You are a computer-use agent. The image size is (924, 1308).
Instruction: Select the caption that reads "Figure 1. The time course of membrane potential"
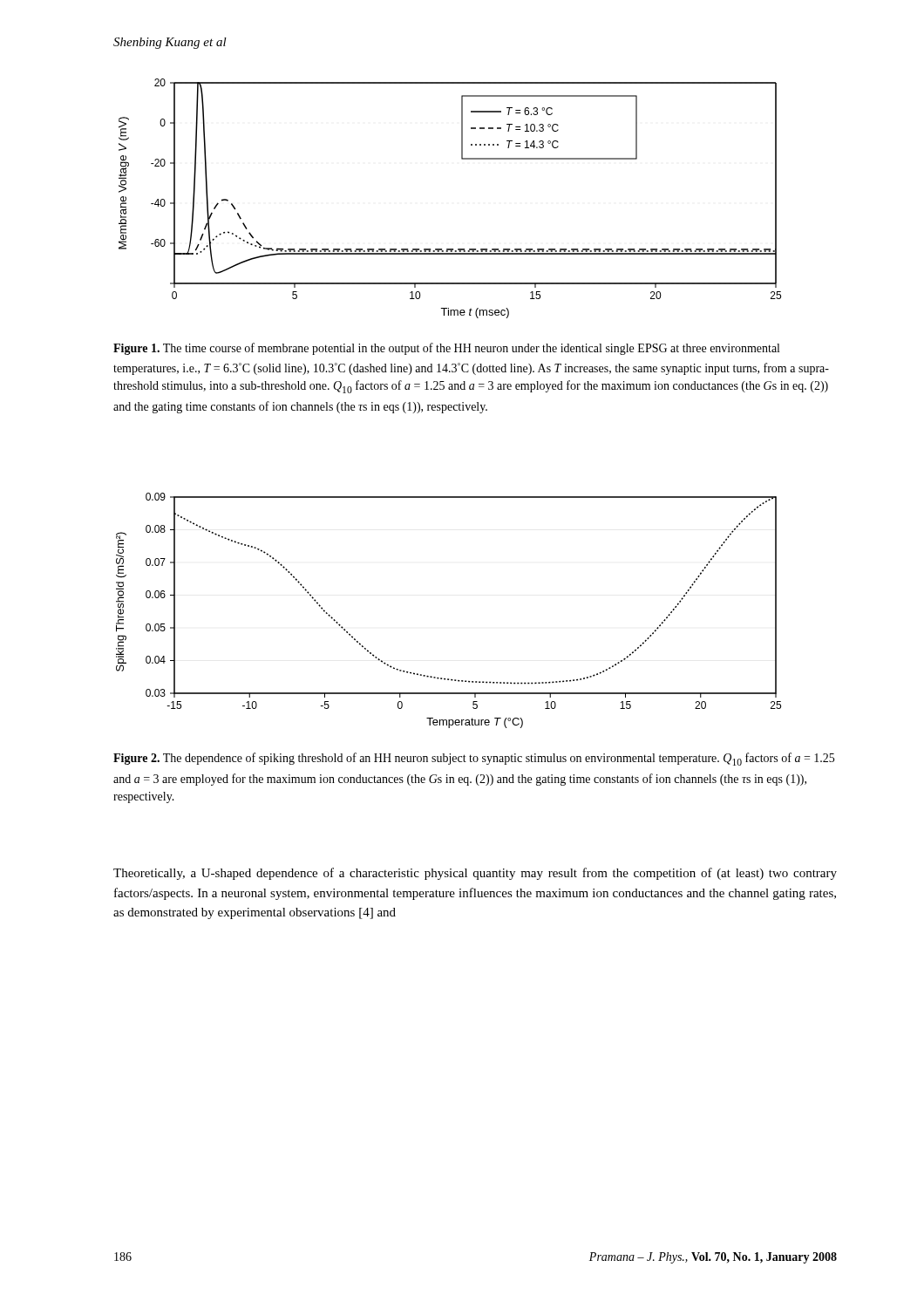(x=471, y=378)
